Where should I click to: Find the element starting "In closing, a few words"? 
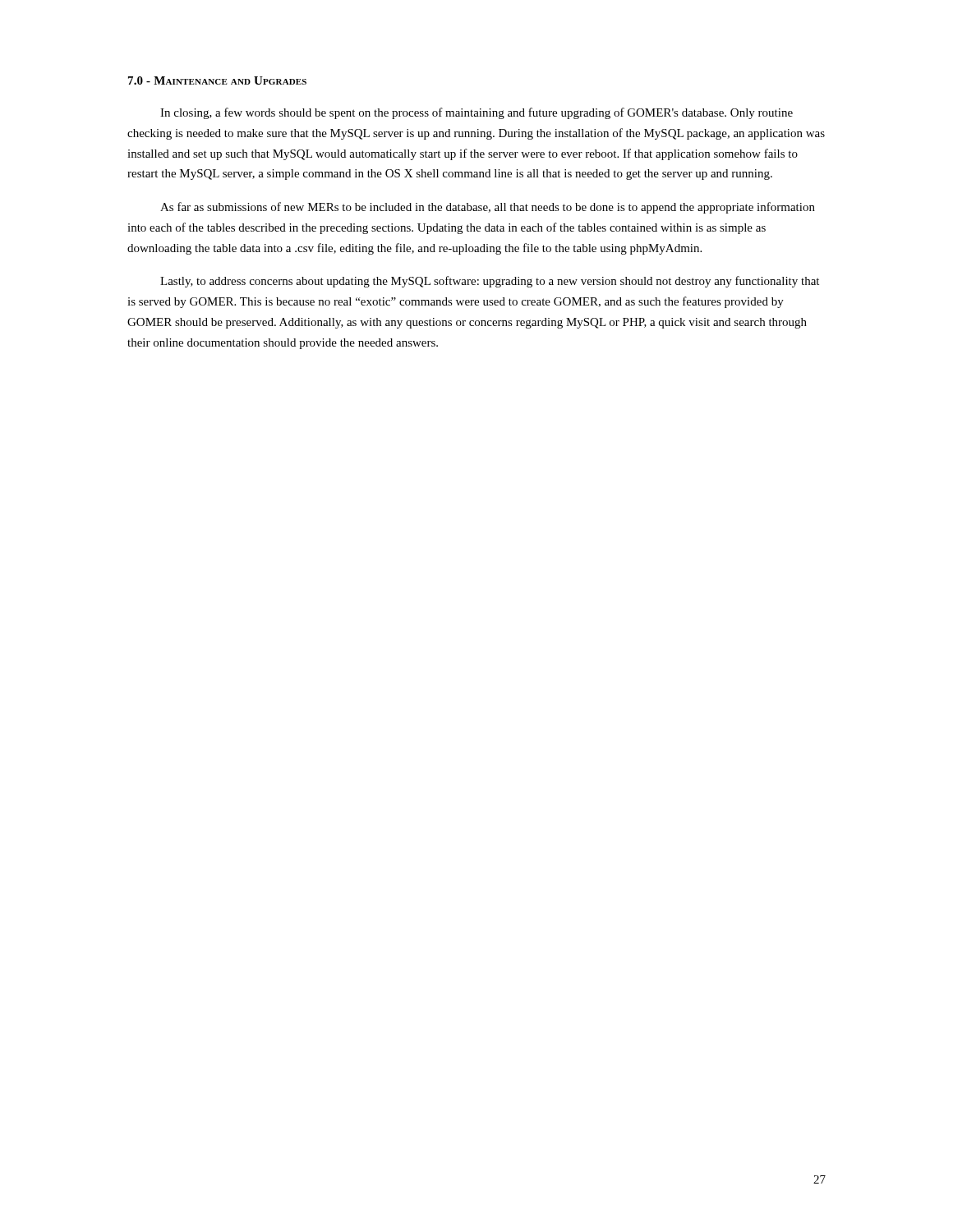(476, 143)
